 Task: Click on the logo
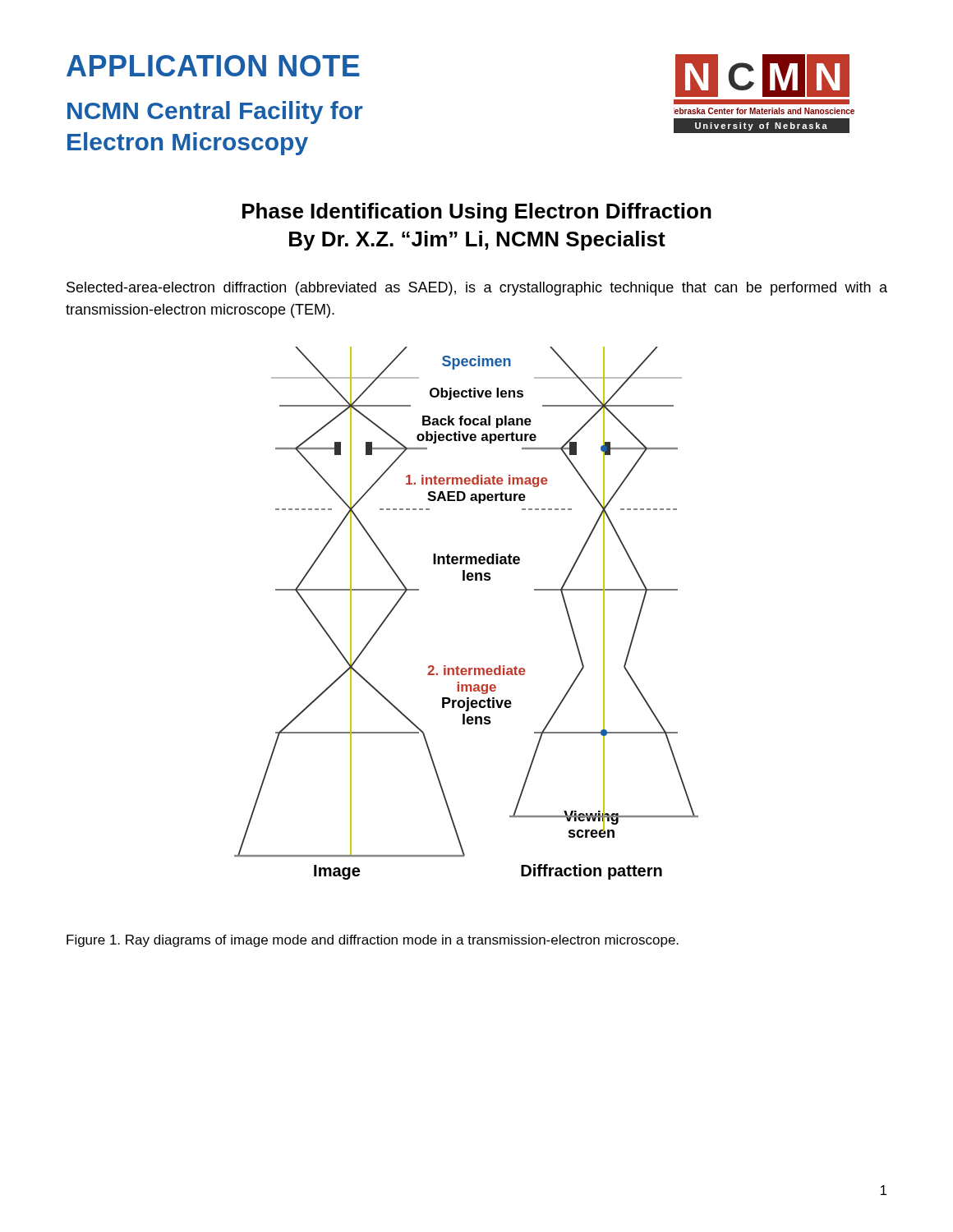point(780,94)
